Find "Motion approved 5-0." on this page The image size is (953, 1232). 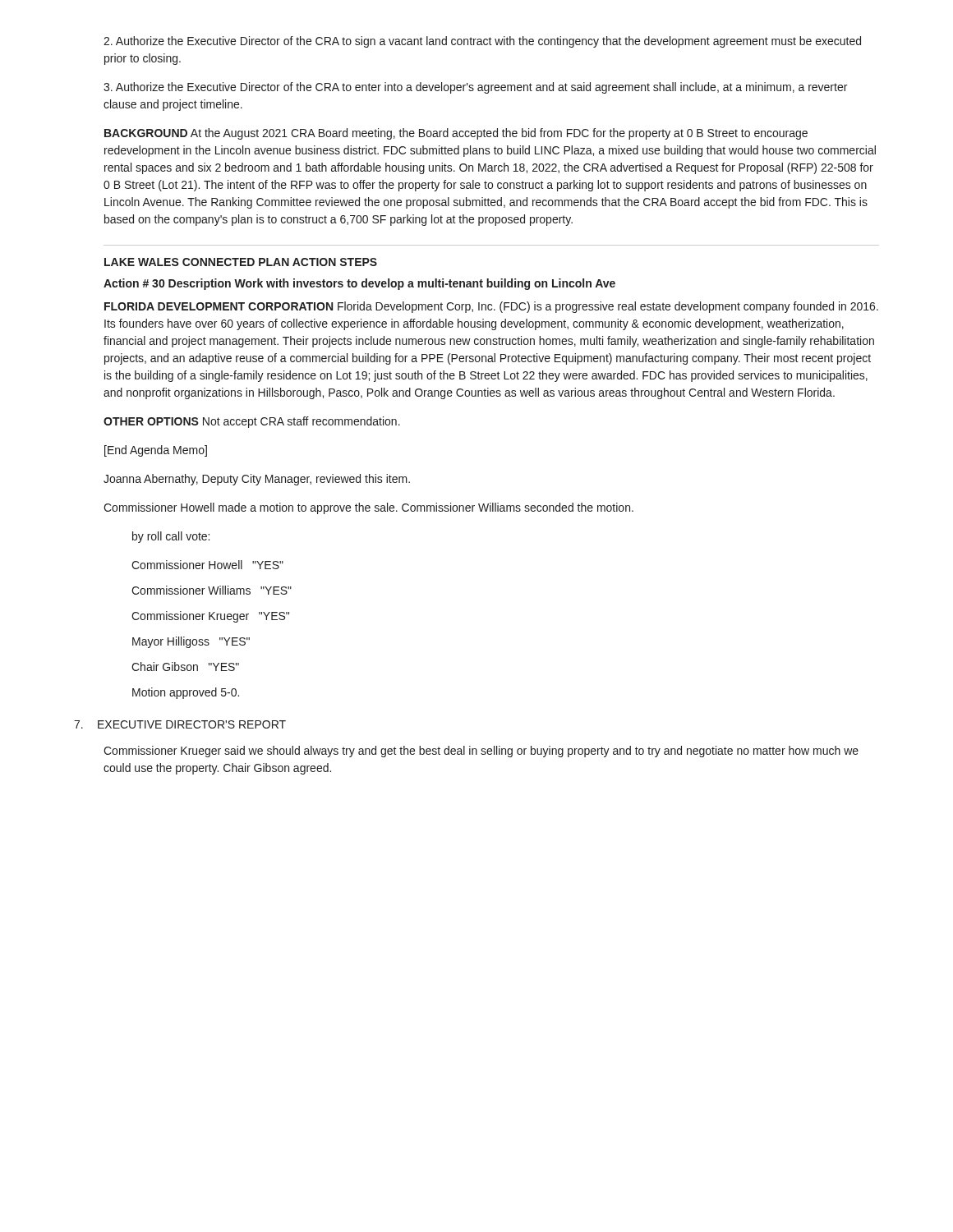186,692
